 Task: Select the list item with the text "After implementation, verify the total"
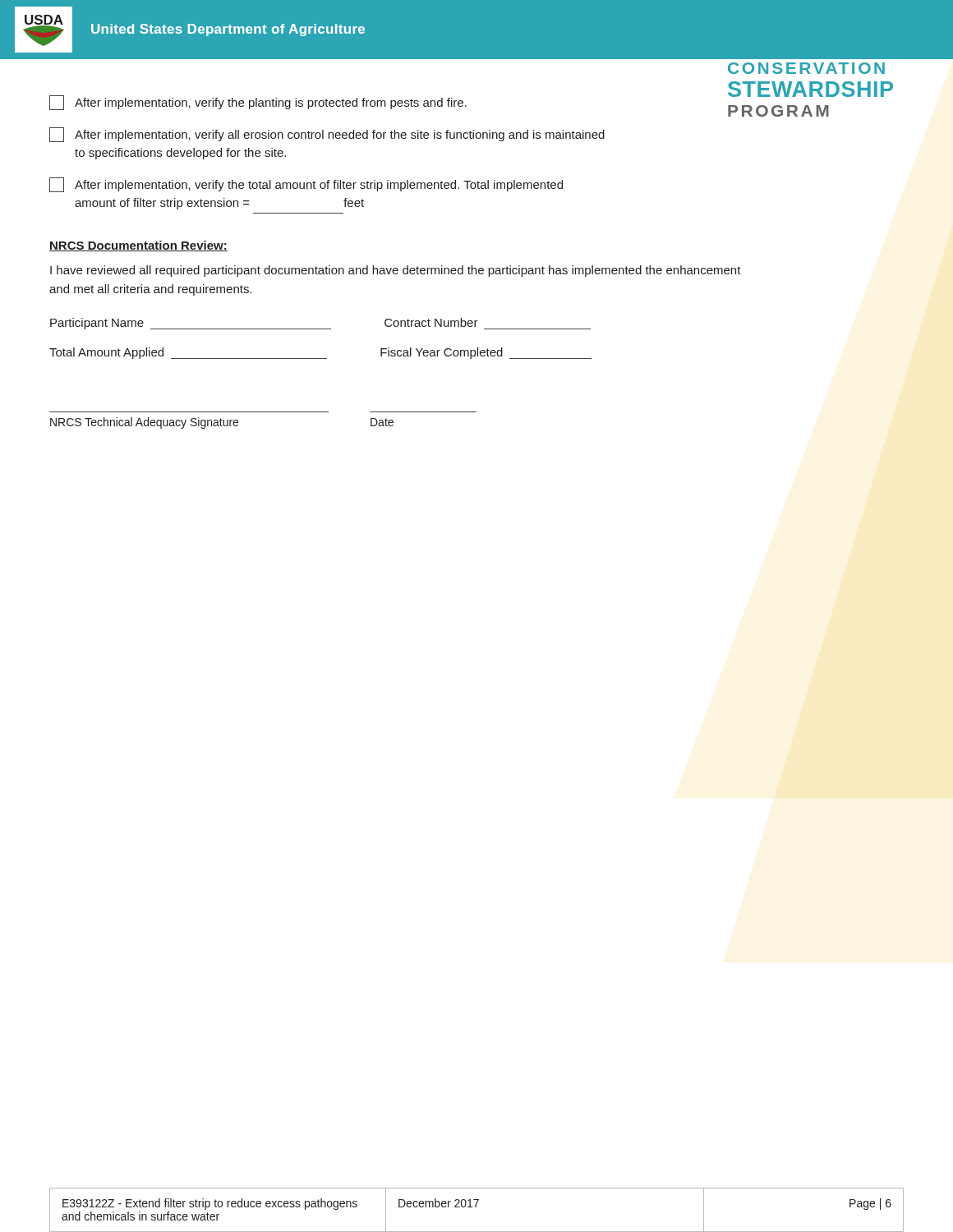pos(329,194)
